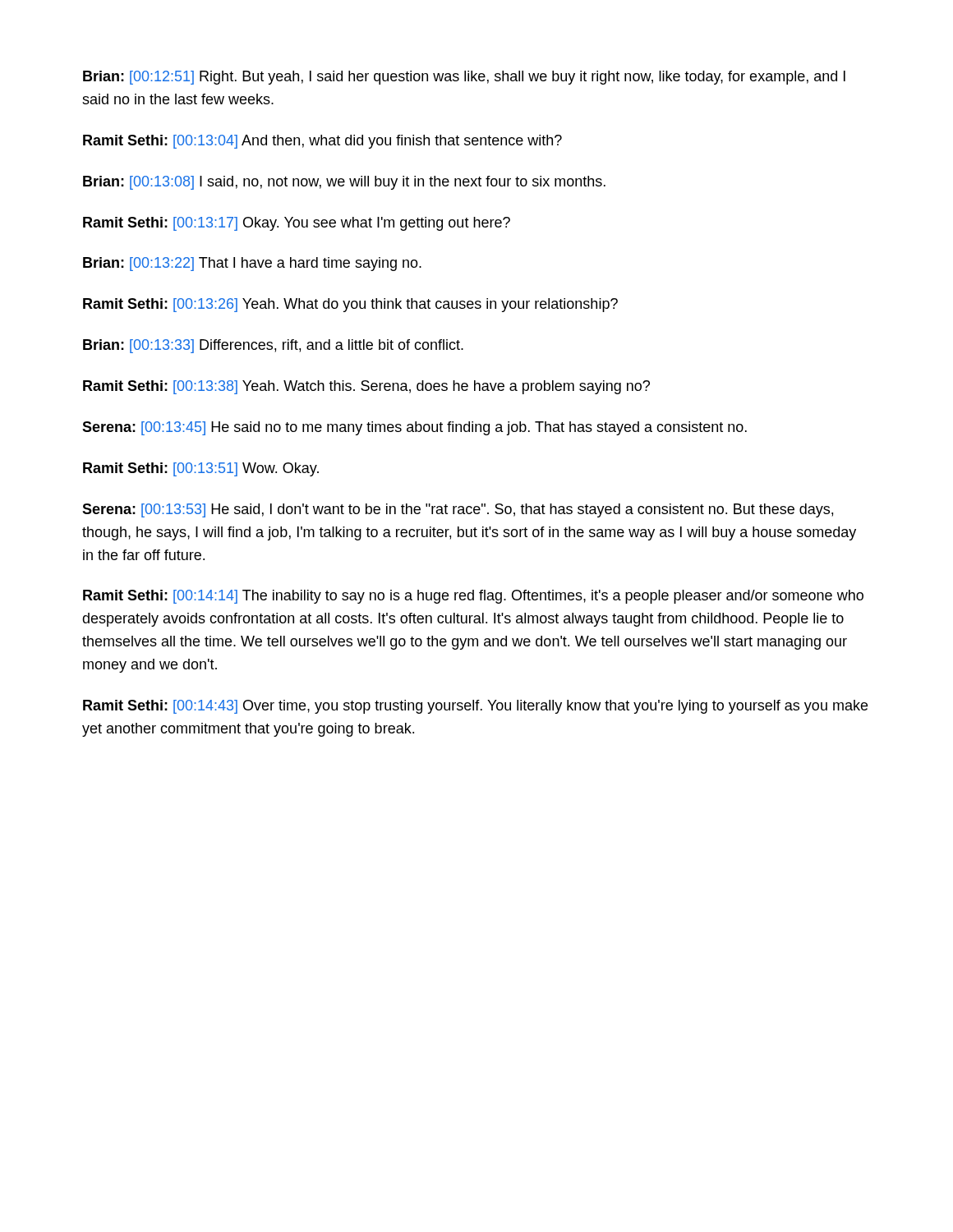Find the text block that says "Ramit Sethi: [00:13:17]"
The image size is (953, 1232).
click(x=296, y=222)
